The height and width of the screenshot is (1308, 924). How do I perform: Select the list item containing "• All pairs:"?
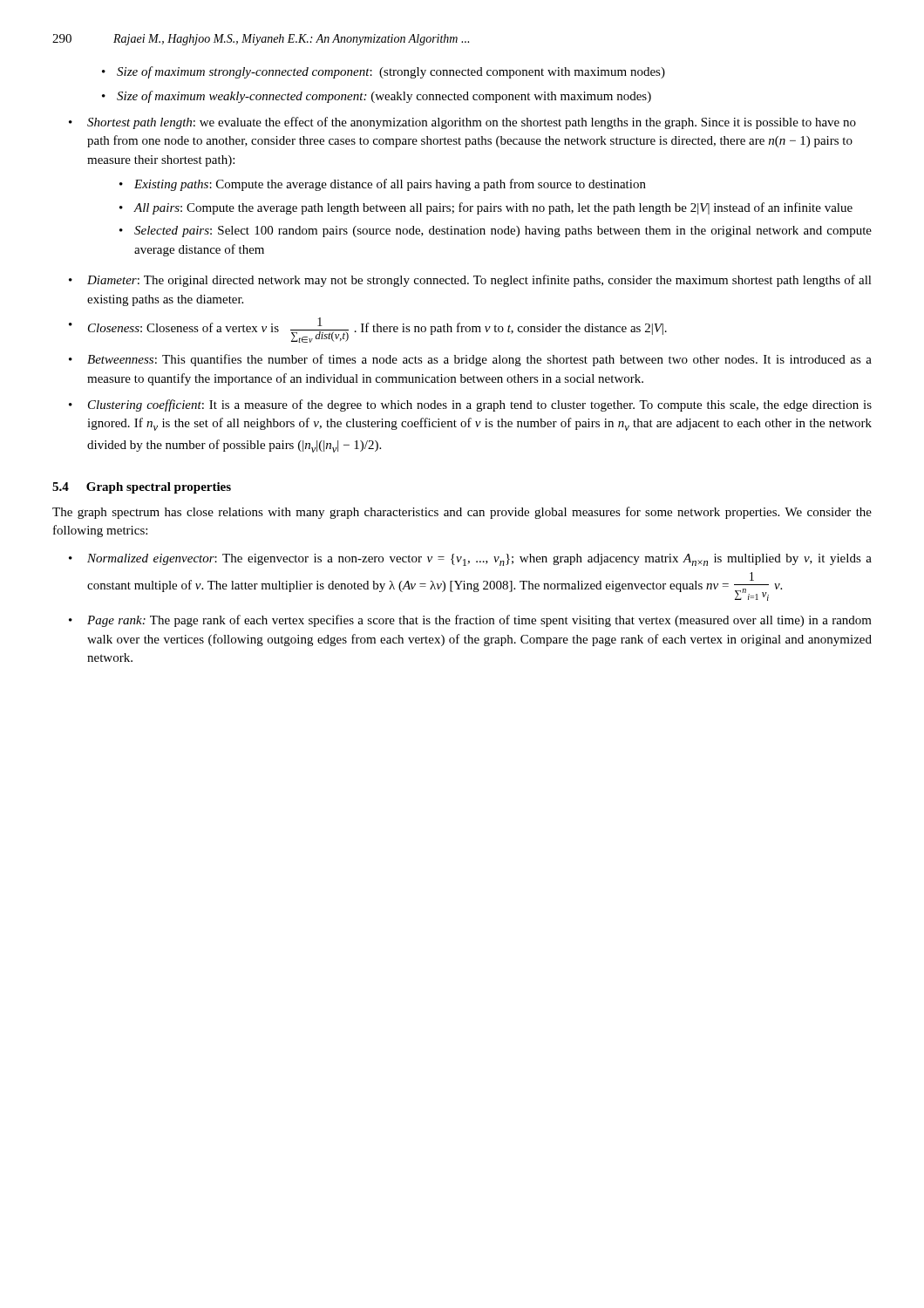tap(486, 208)
